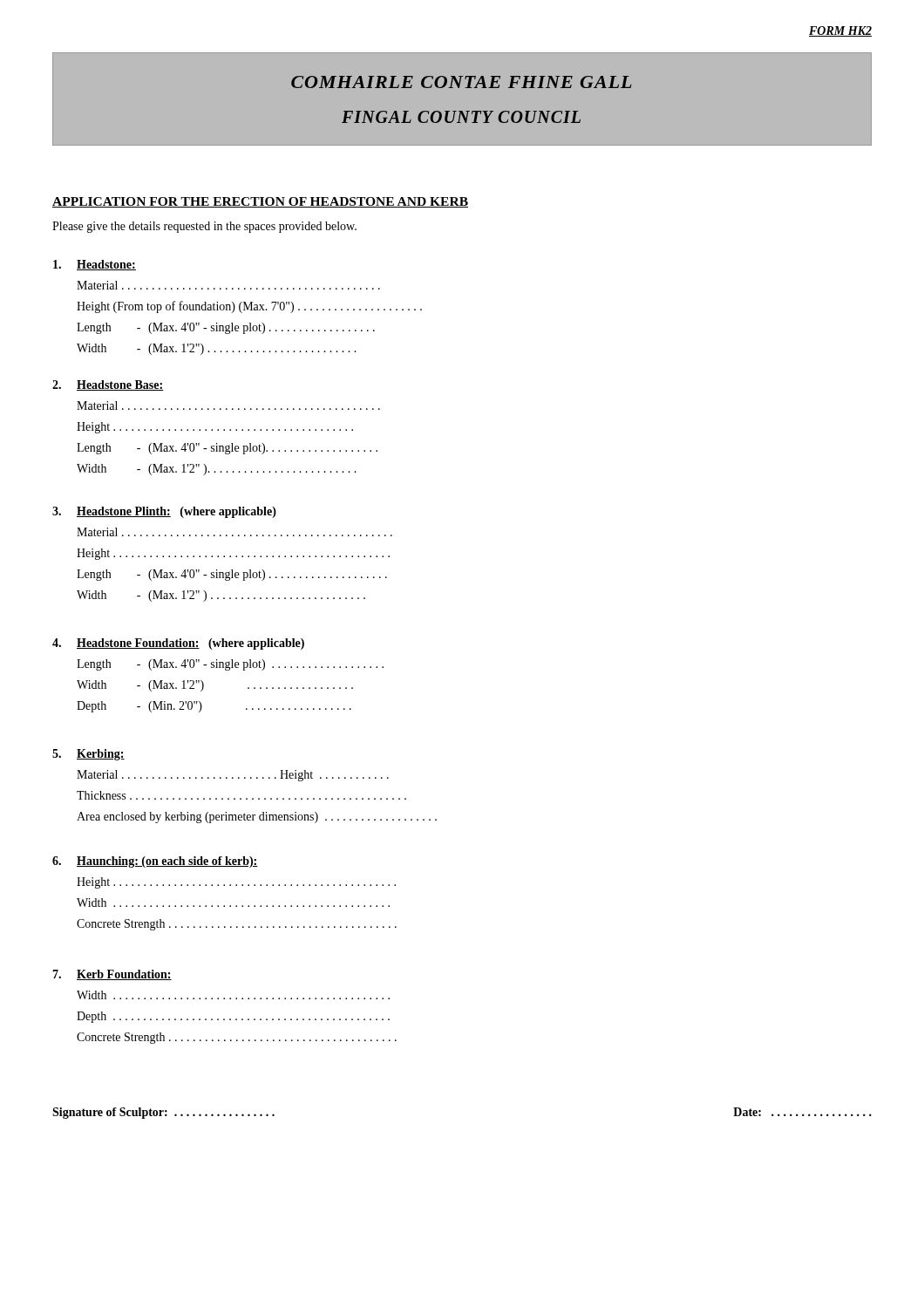Find the list item with the text "7. Kerb Foundation: Width ."
The width and height of the screenshot is (924, 1308).
point(112,975)
